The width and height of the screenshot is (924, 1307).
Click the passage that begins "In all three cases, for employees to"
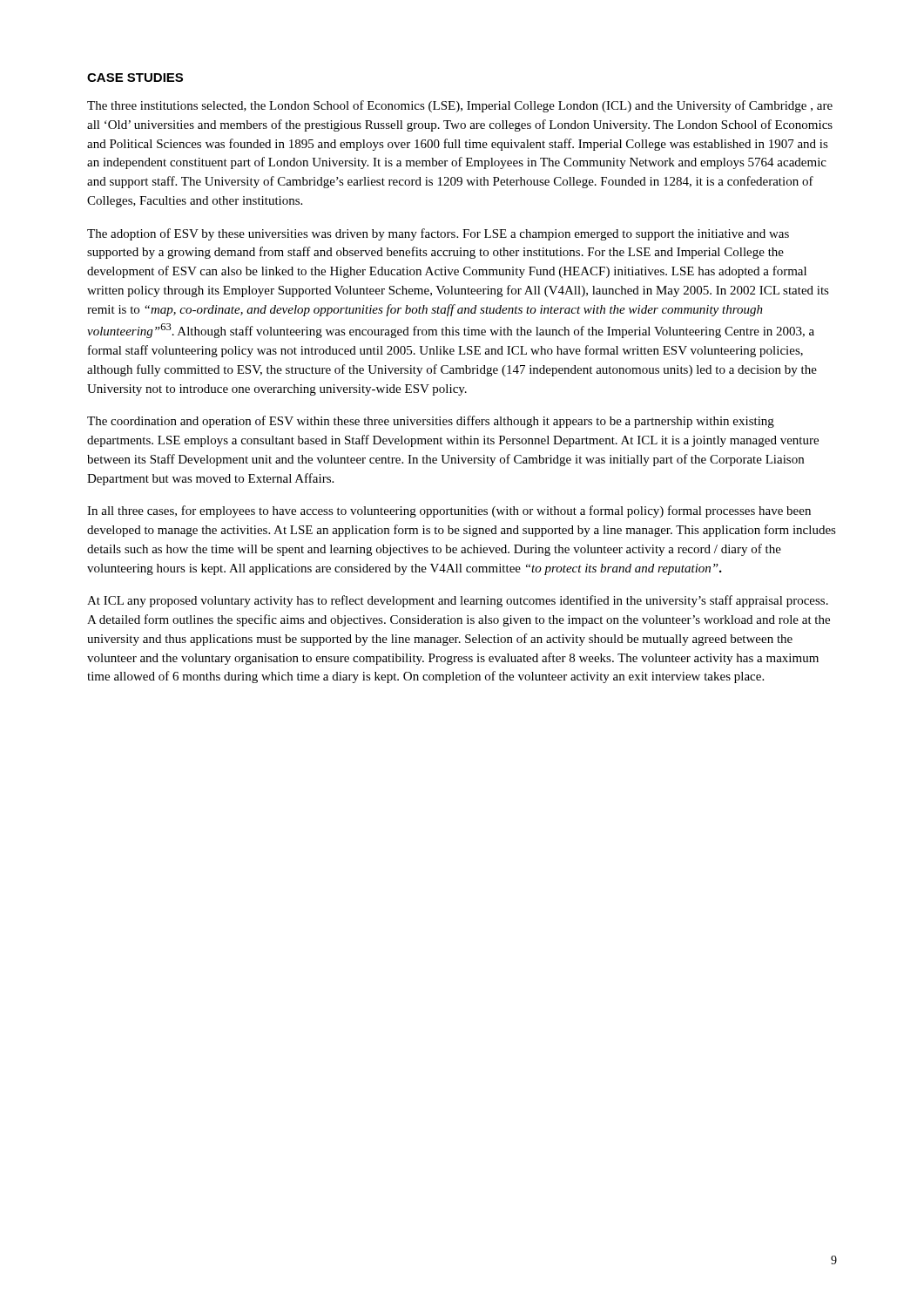pyautogui.click(x=462, y=539)
